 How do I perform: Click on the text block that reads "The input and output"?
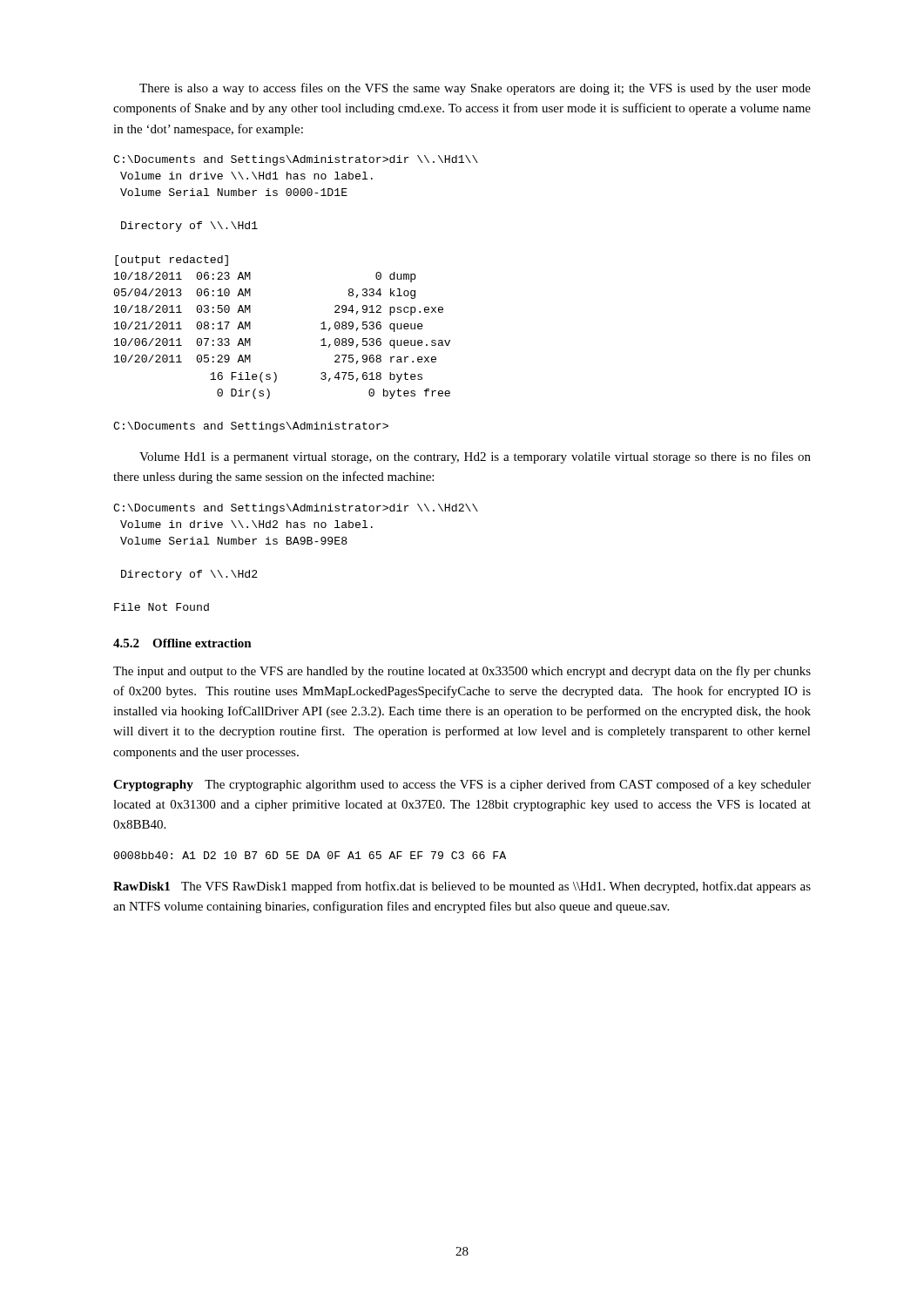point(462,712)
